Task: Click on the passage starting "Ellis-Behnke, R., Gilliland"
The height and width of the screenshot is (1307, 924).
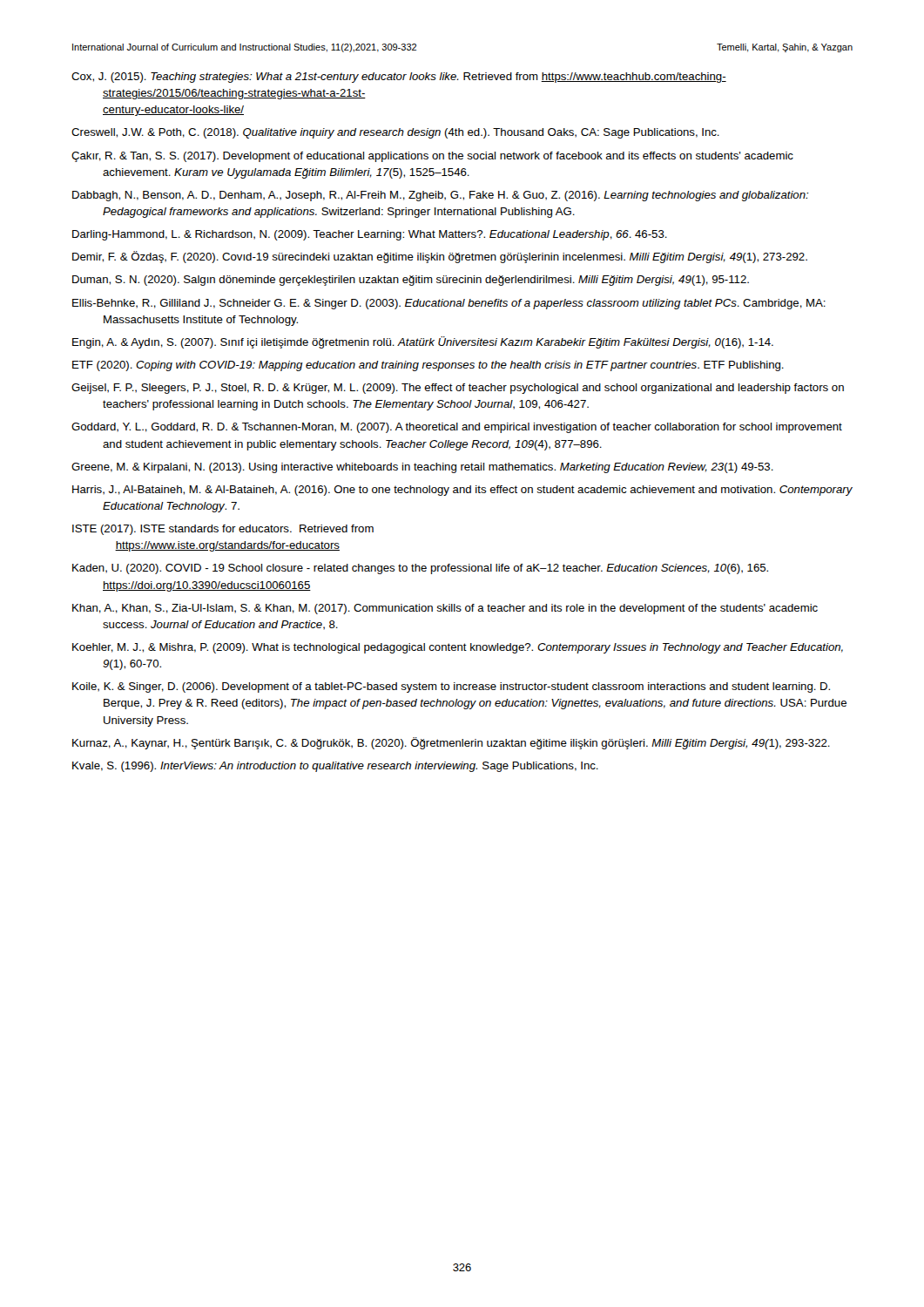Action: click(x=449, y=311)
